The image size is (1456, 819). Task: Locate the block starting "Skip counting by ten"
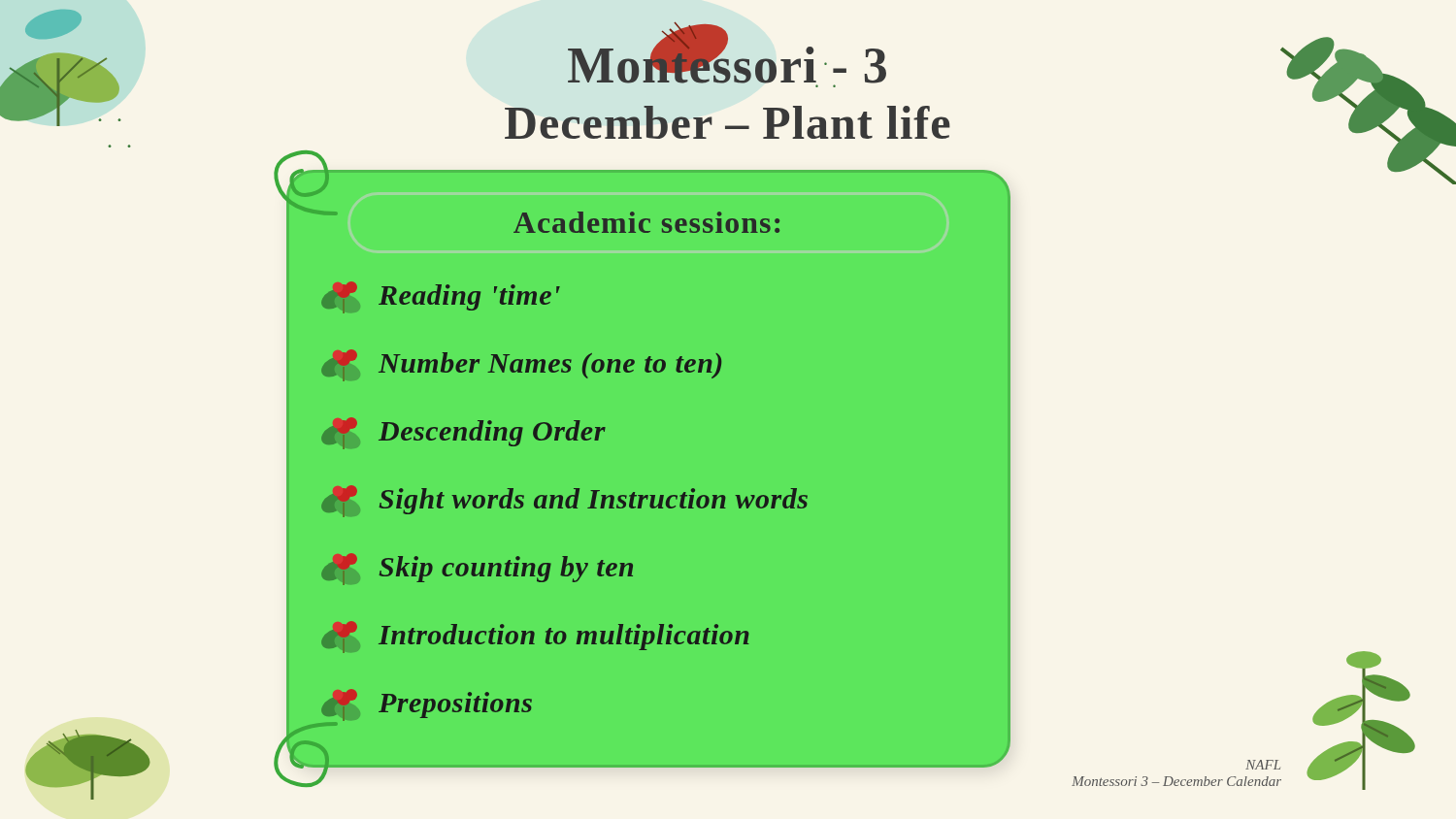(x=477, y=567)
